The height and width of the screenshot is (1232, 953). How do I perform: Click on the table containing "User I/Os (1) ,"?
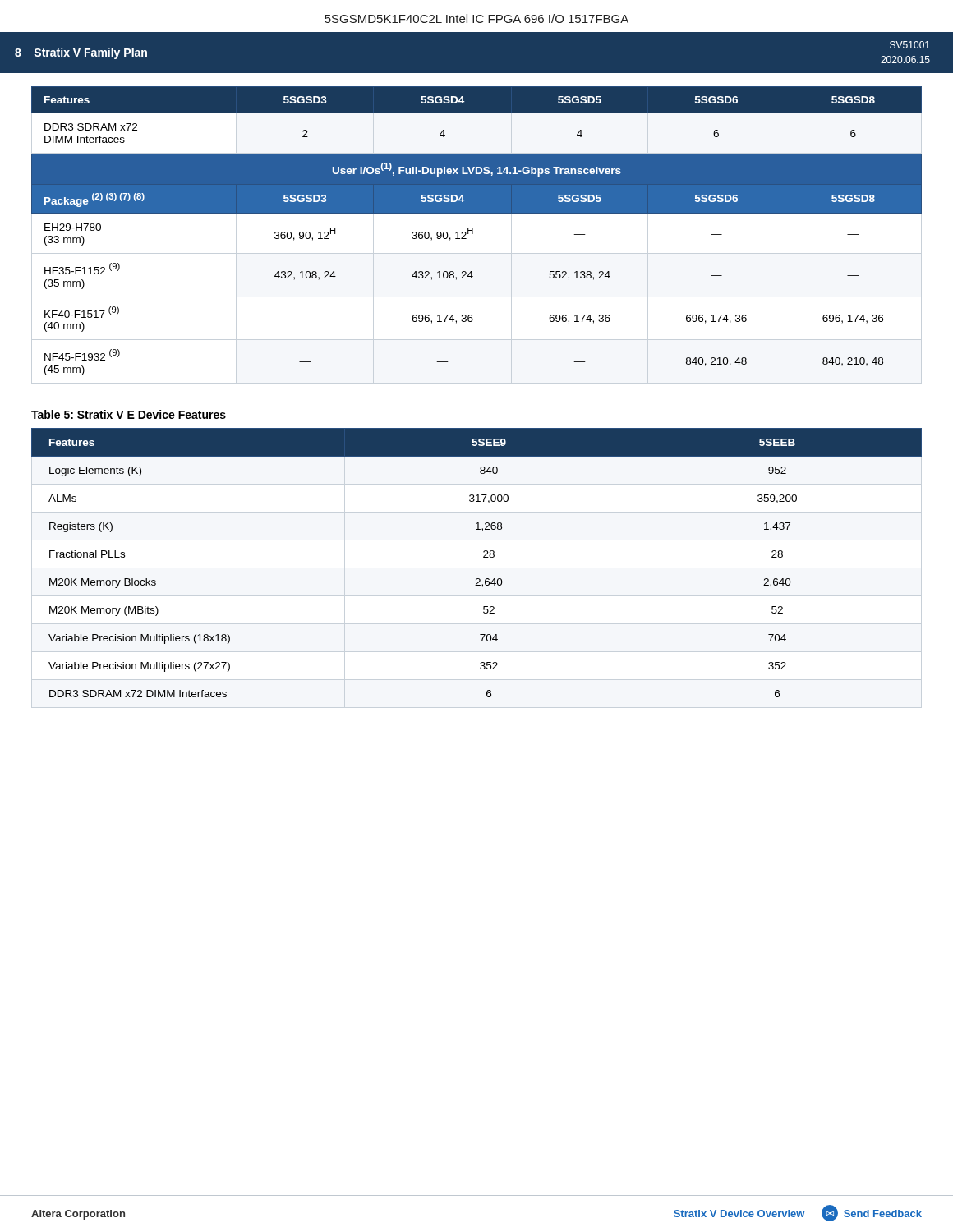pyautogui.click(x=476, y=235)
